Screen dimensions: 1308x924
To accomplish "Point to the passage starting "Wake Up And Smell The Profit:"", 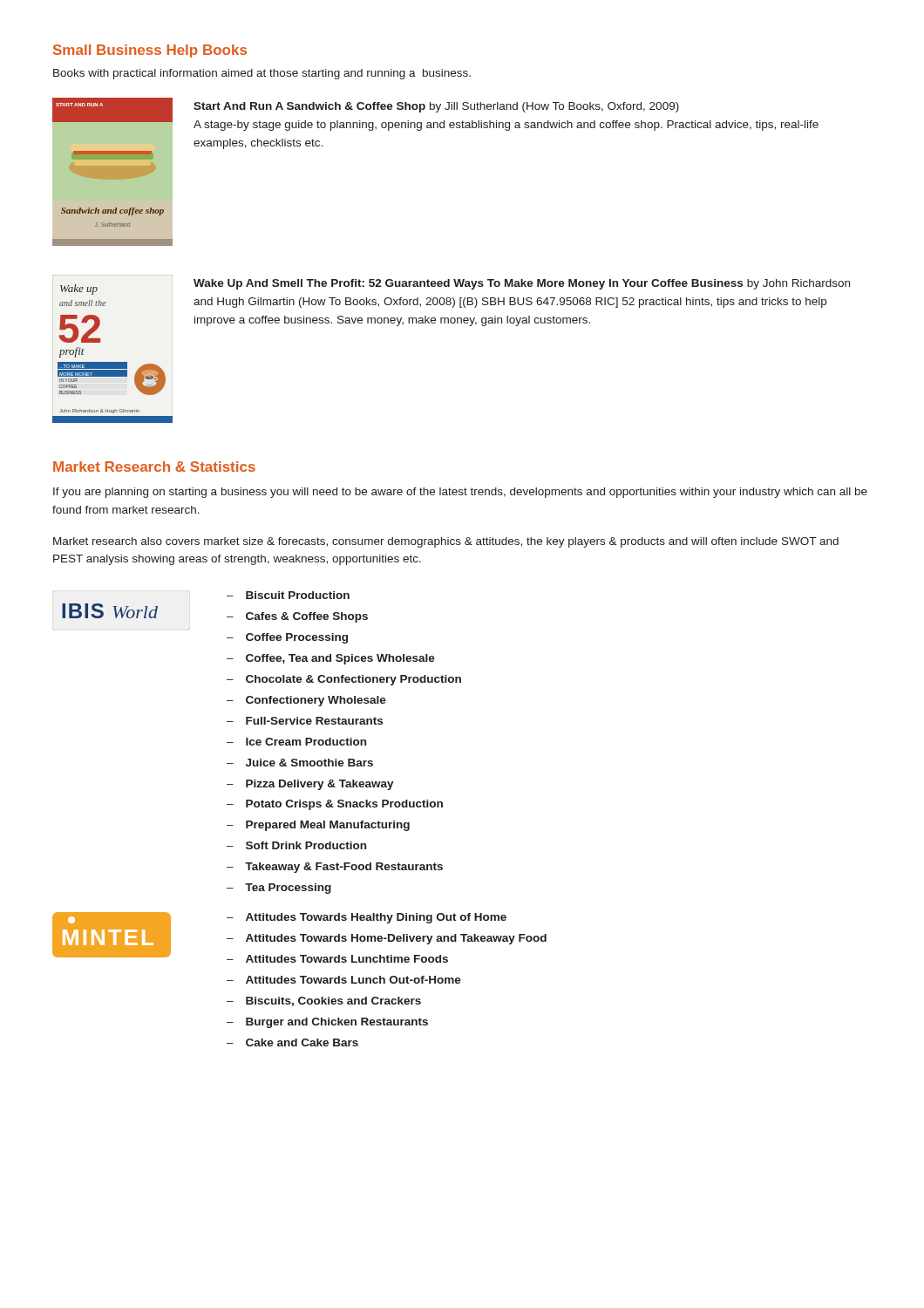I will (x=522, y=301).
